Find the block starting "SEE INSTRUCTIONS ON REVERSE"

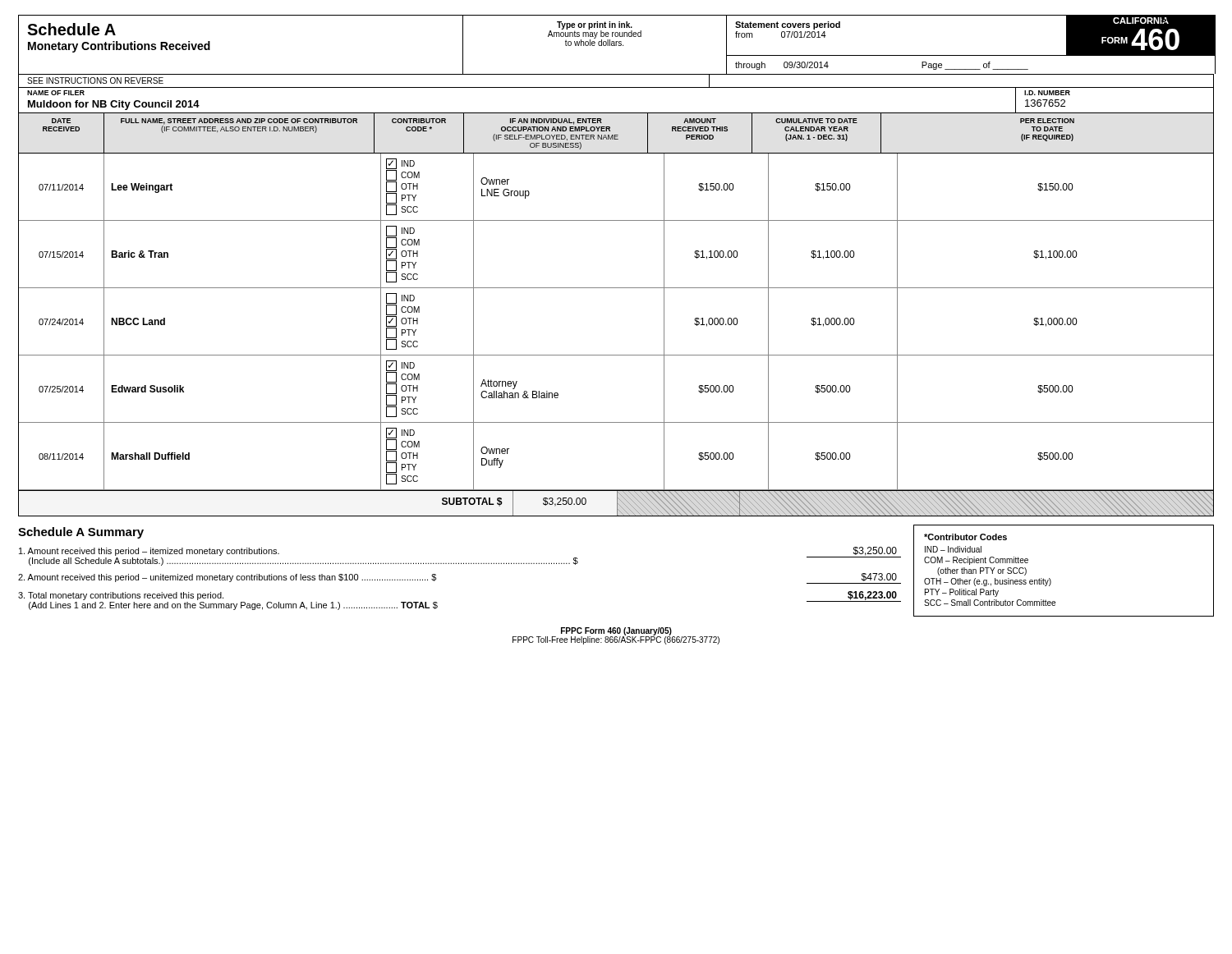95,81
